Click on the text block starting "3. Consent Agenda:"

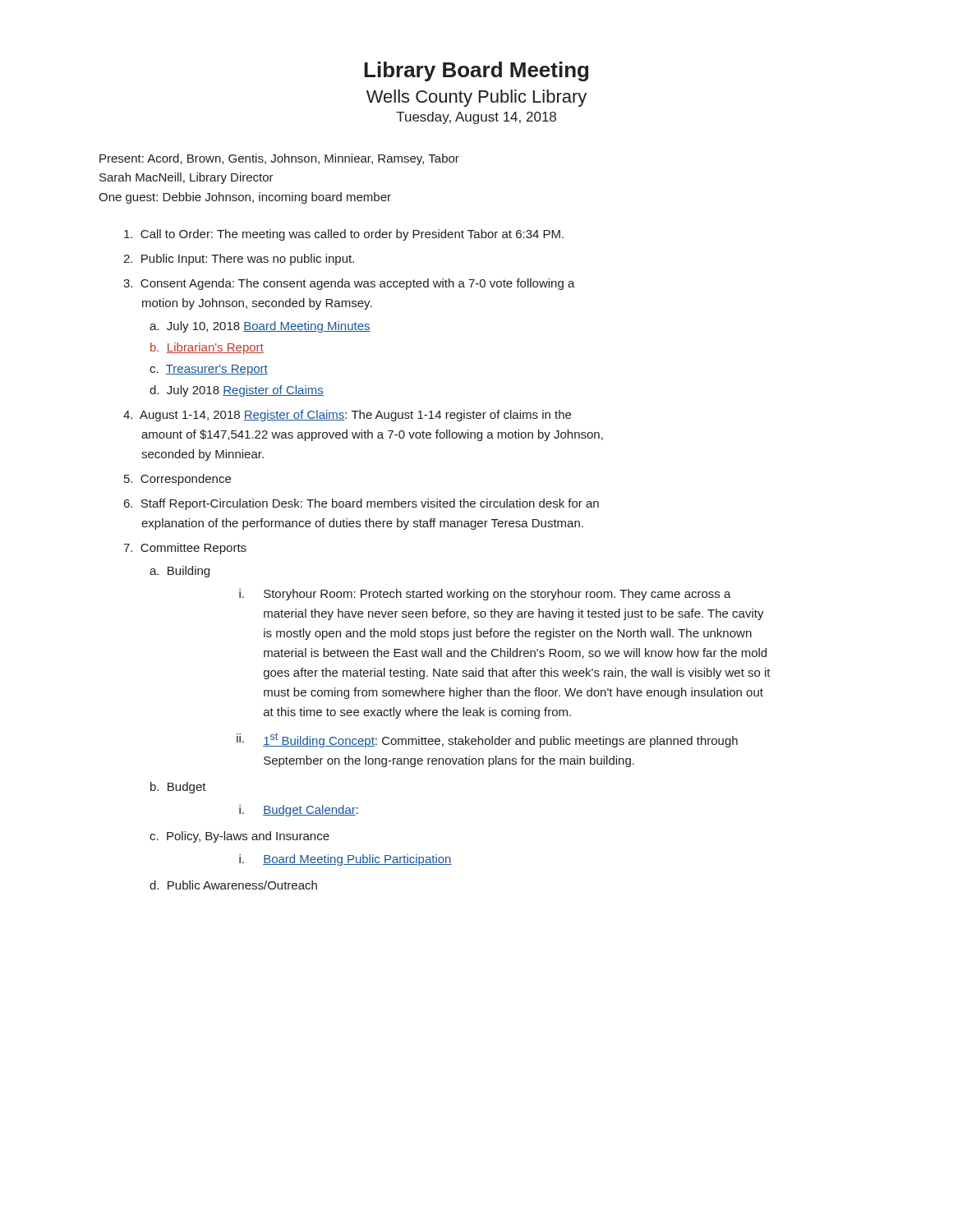point(349,284)
